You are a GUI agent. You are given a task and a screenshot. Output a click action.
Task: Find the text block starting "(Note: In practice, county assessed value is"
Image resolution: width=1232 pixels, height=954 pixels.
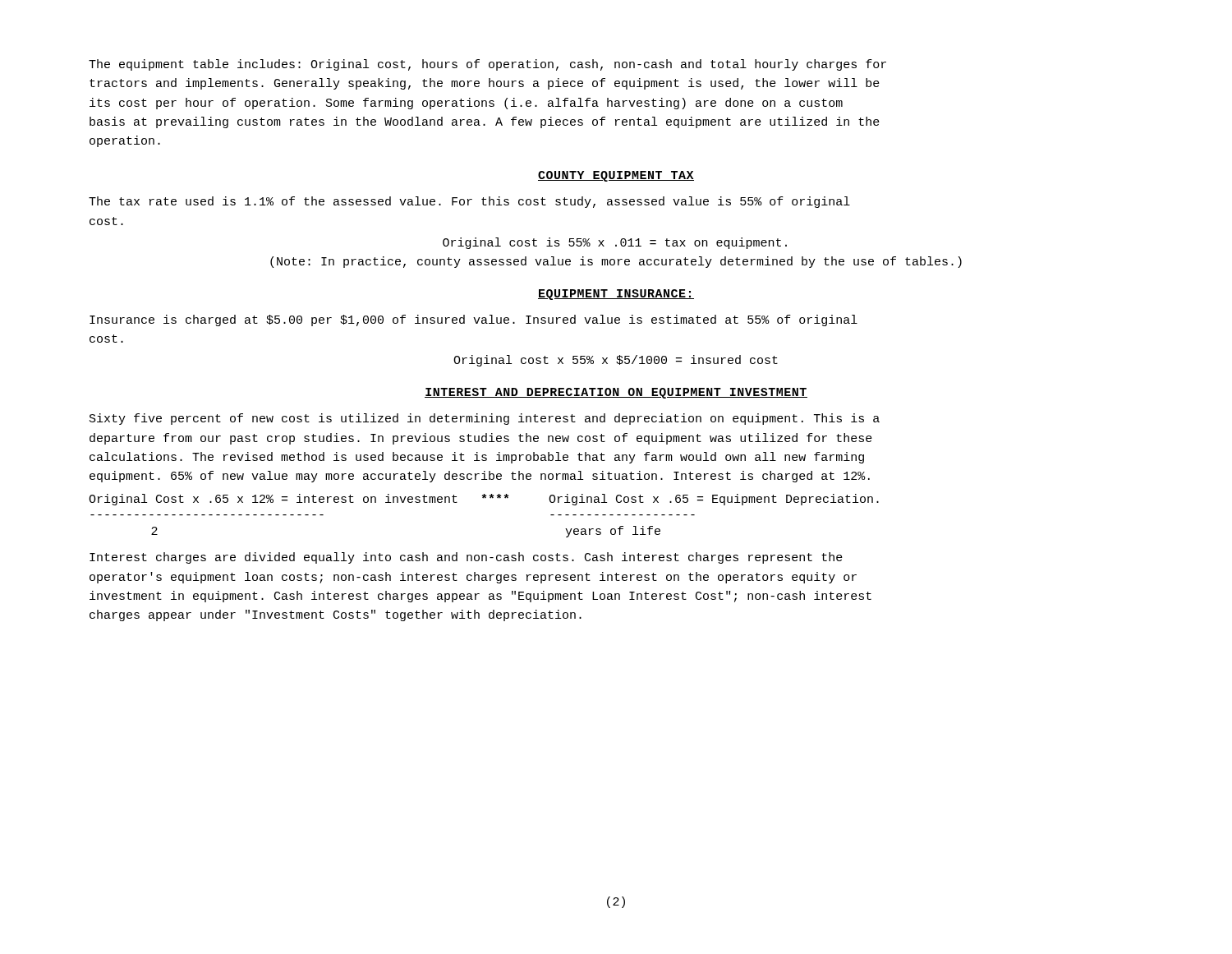pyautogui.click(x=616, y=262)
